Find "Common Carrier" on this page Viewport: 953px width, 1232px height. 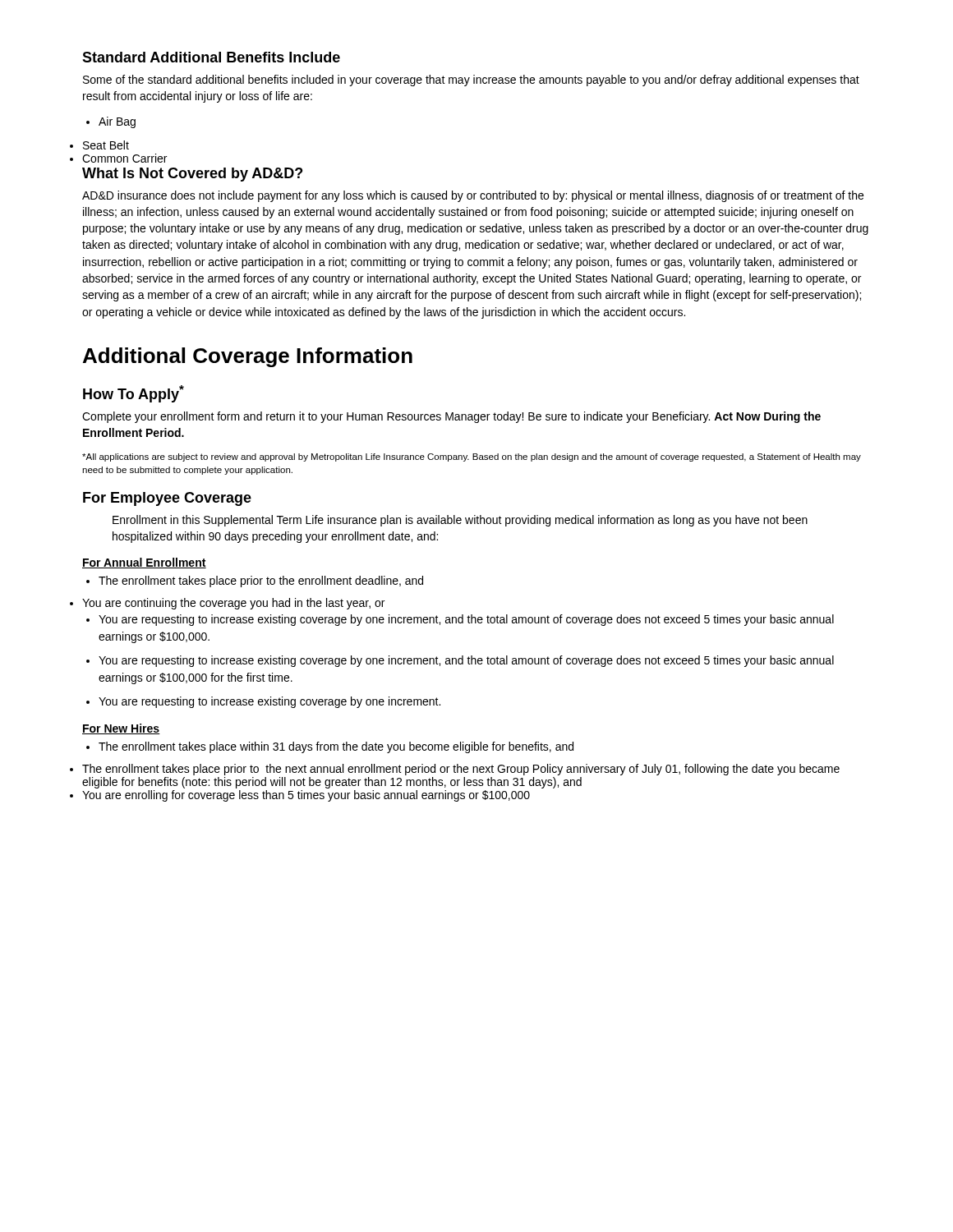[124, 158]
